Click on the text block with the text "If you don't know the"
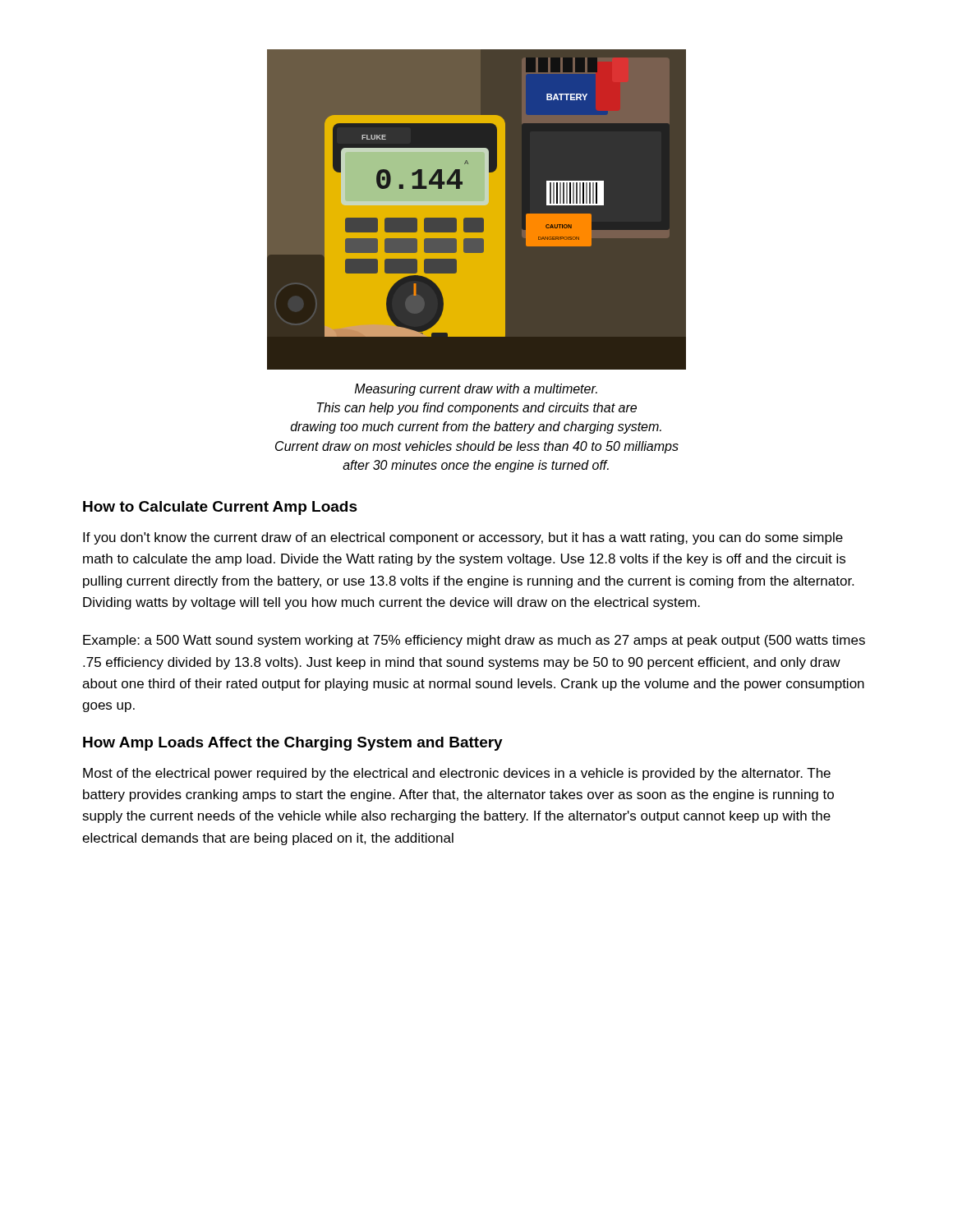 469,570
